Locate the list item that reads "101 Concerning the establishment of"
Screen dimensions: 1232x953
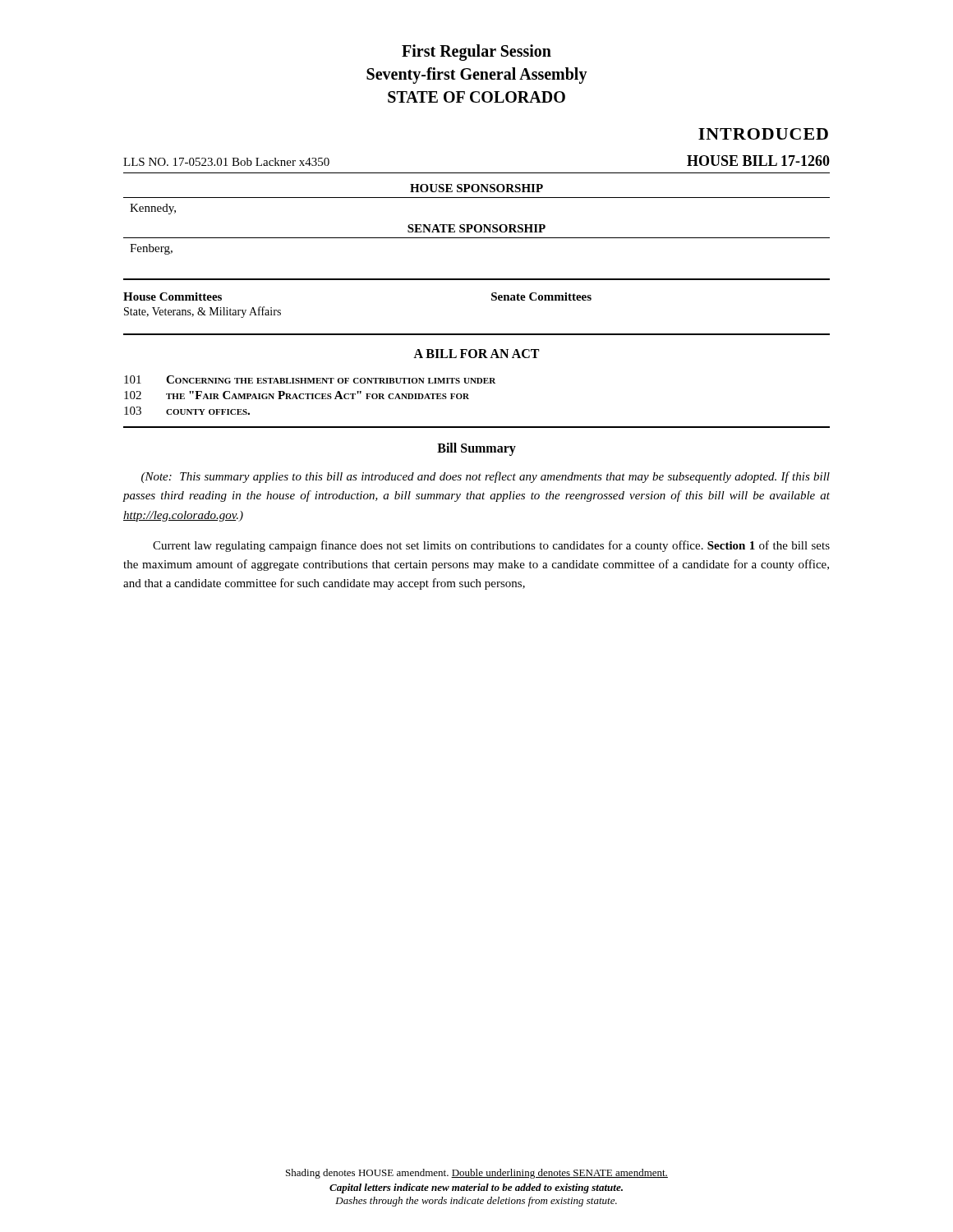tap(476, 380)
